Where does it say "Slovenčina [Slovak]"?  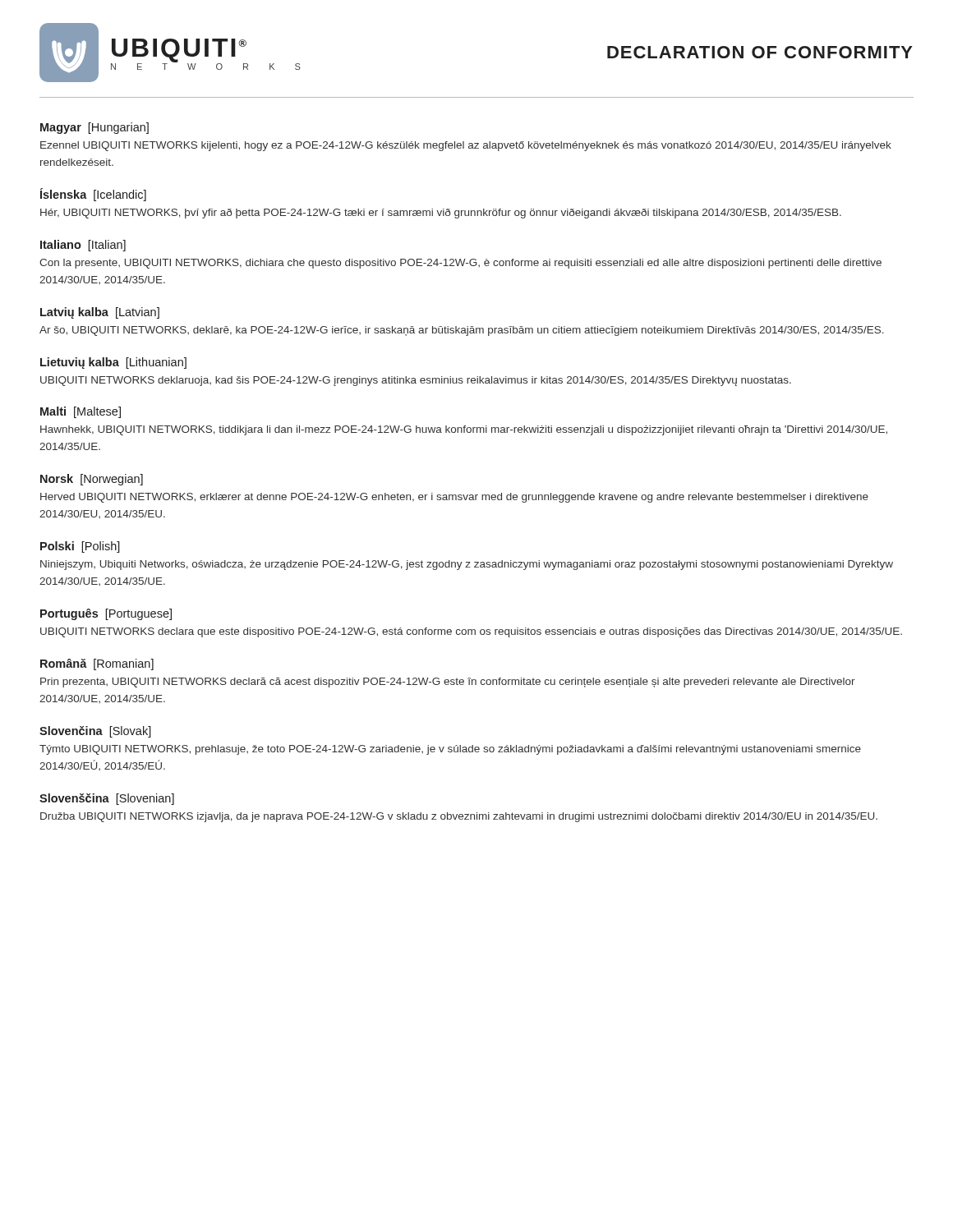point(95,731)
